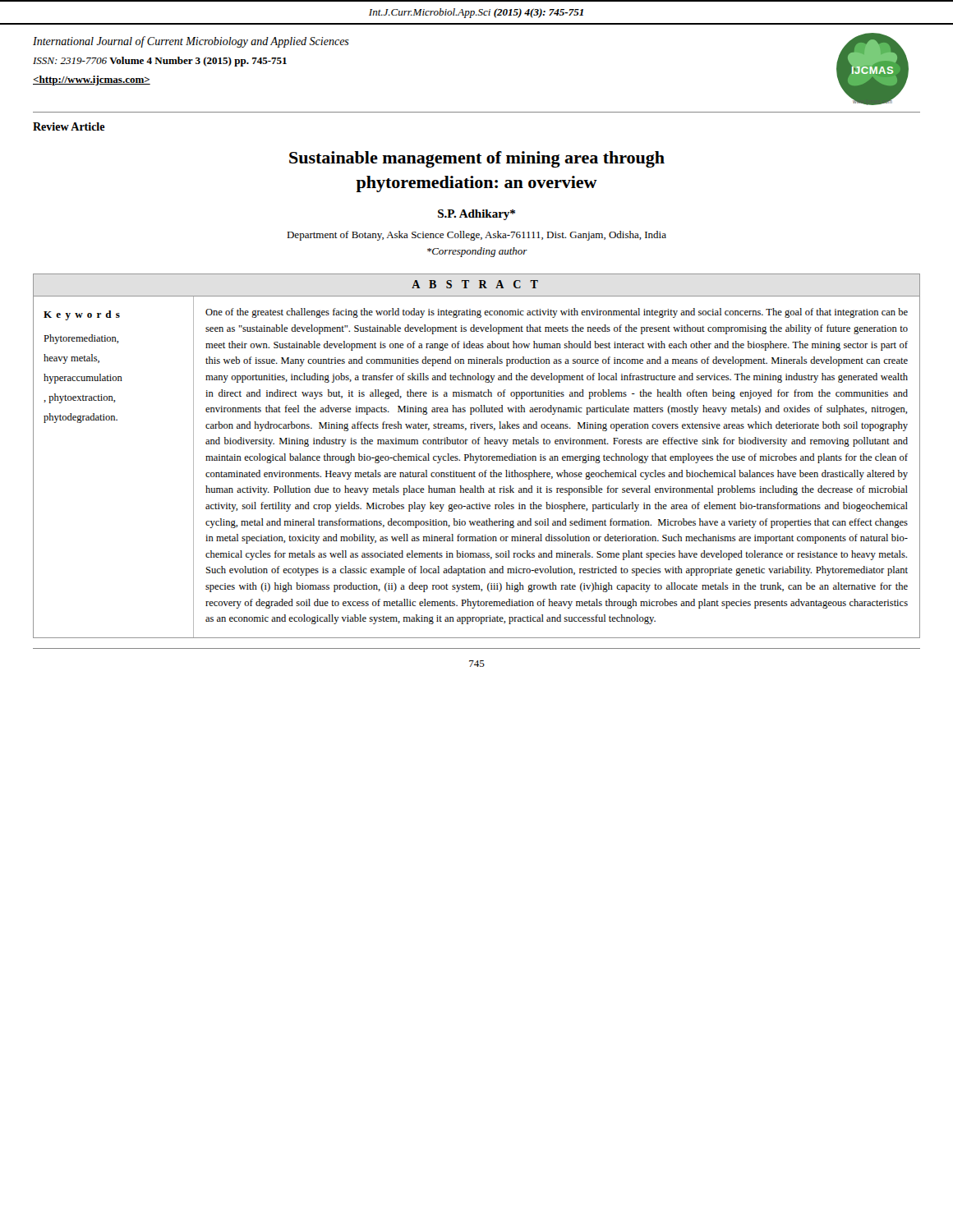Find "S.P. Adhikary*" on this page

click(x=476, y=214)
